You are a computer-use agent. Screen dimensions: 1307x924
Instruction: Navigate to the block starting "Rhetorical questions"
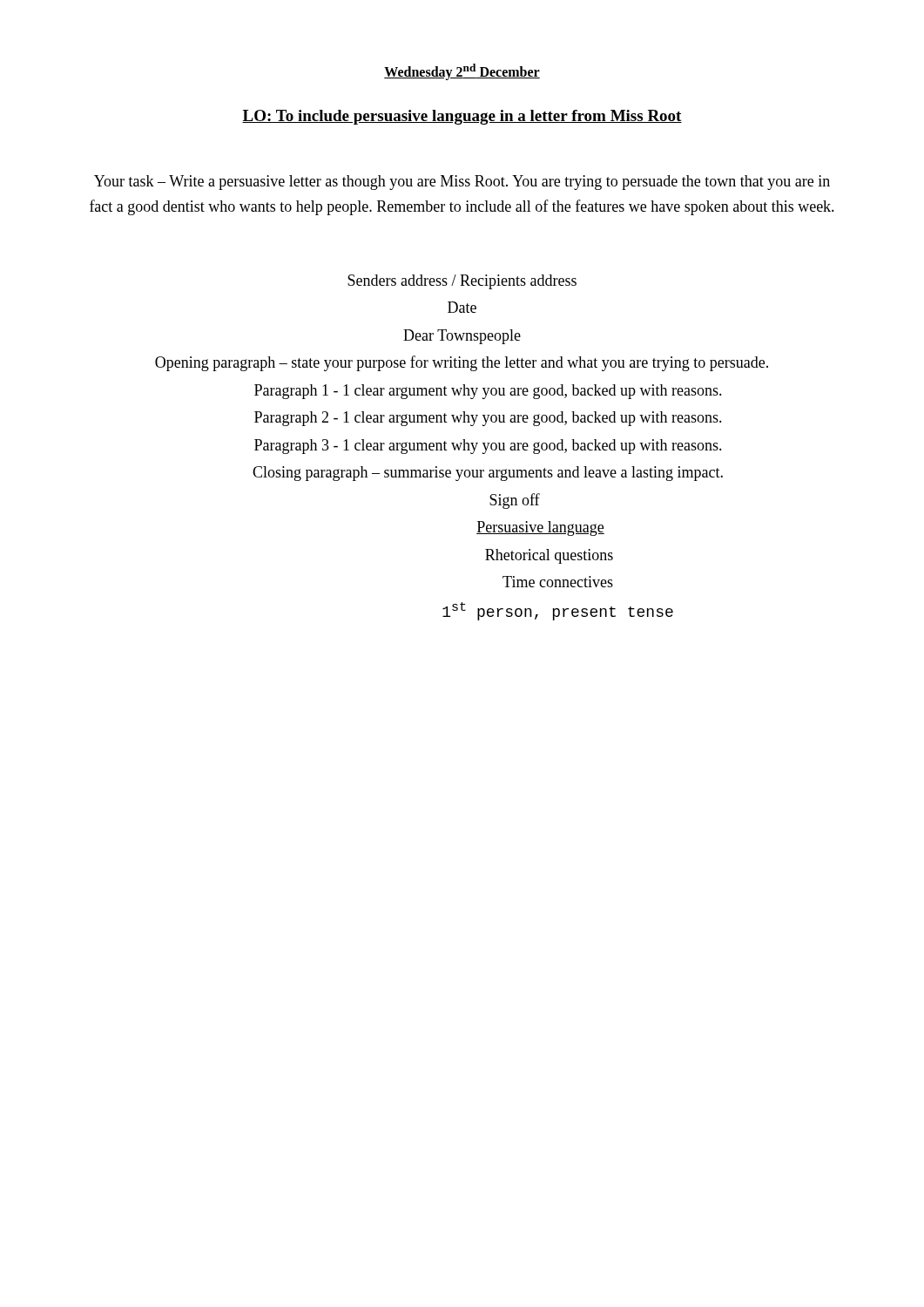(549, 555)
